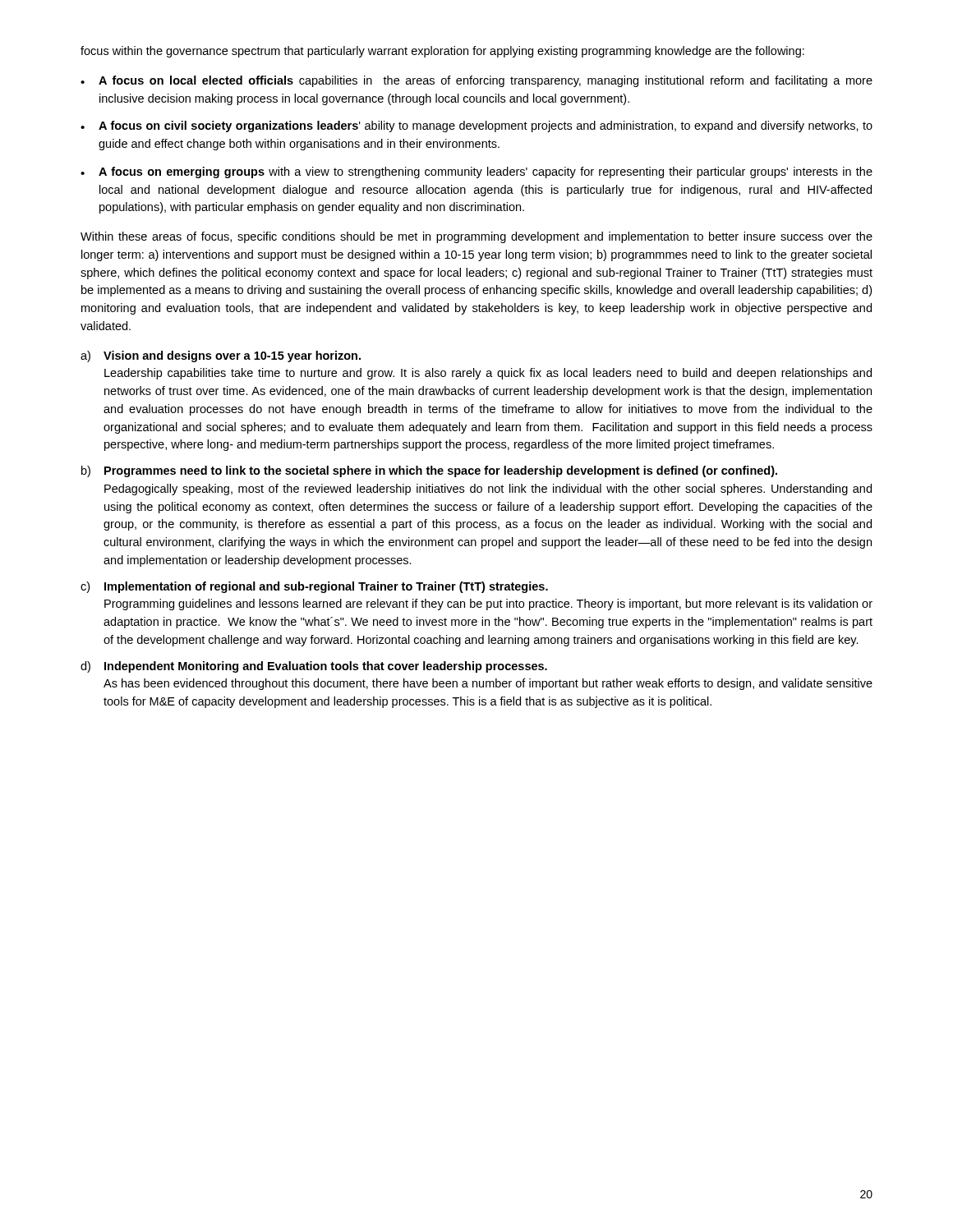Select the passage starting "d) Independent Monitoring"

[x=476, y=684]
